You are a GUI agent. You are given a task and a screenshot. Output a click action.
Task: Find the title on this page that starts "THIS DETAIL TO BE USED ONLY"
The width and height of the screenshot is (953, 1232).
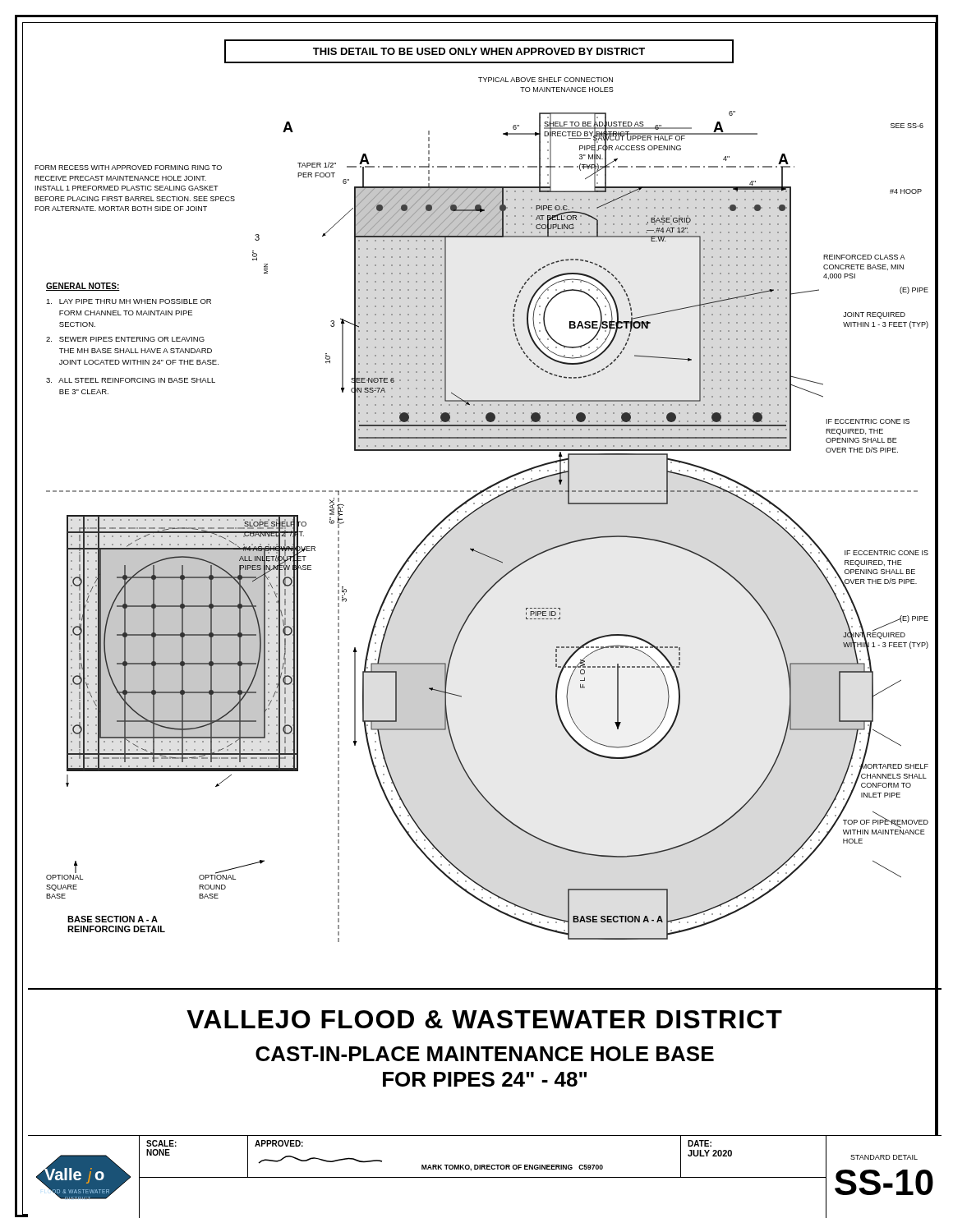(479, 51)
